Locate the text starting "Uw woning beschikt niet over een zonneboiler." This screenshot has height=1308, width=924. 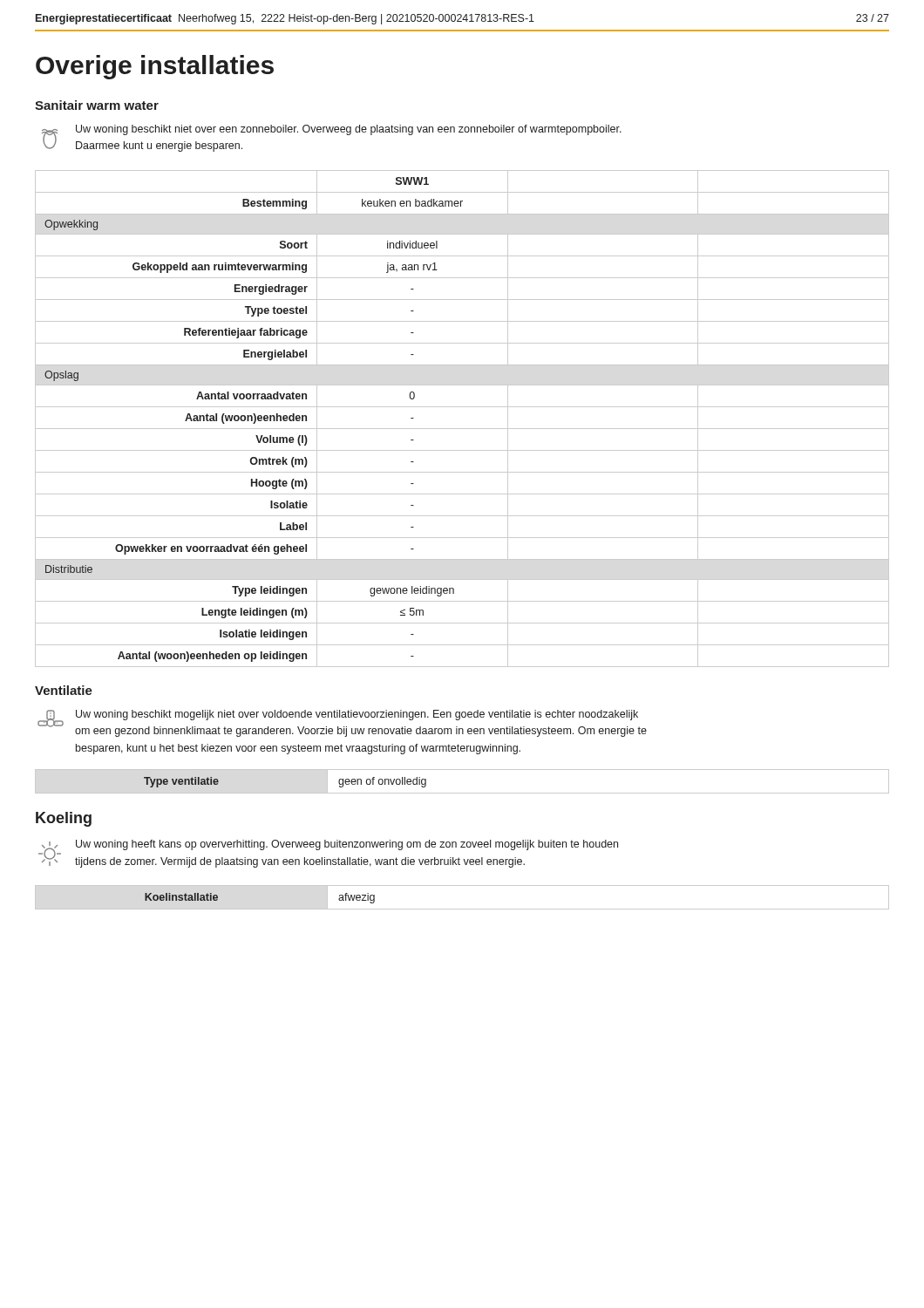coord(328,140)
